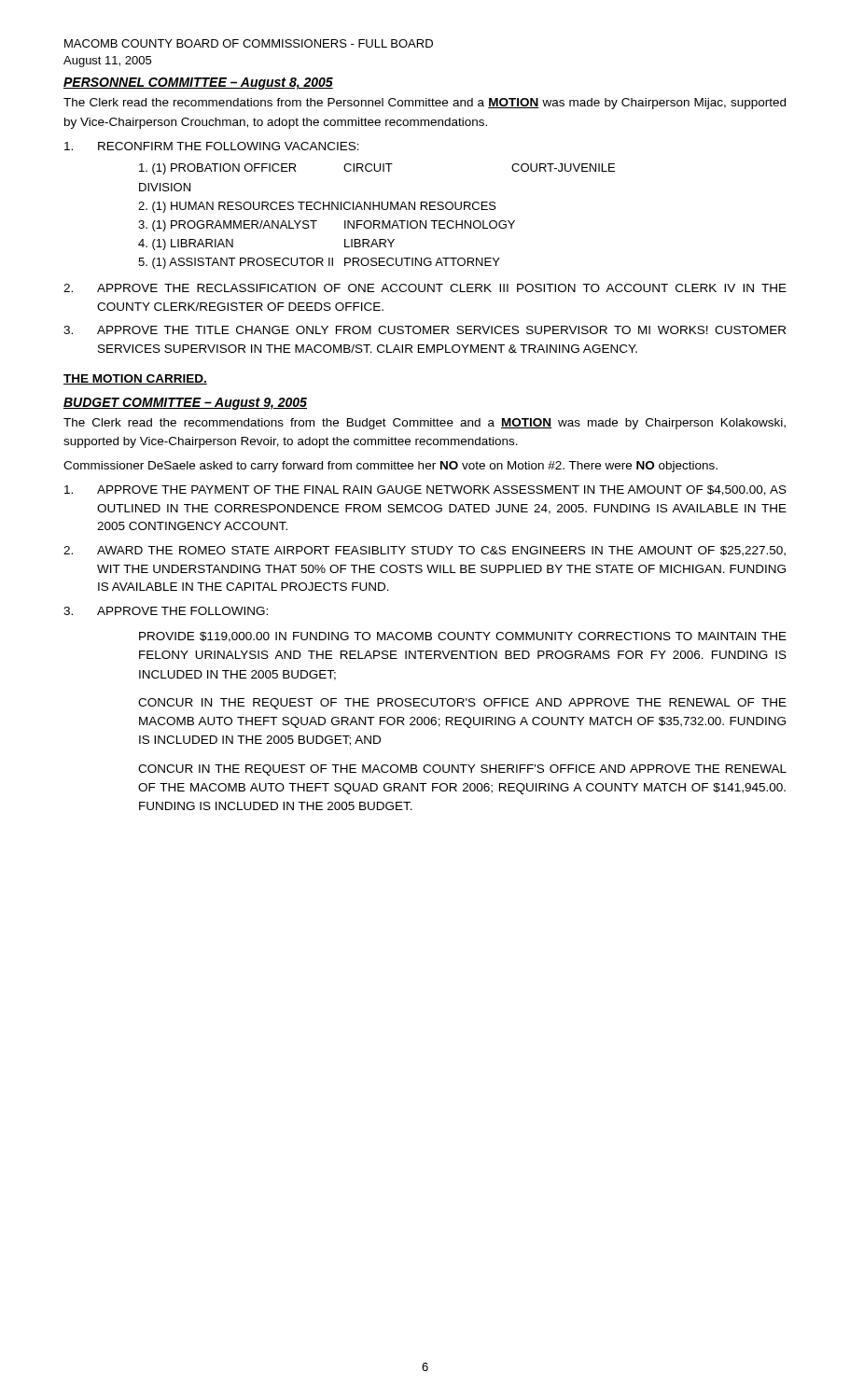Find the text block starting "THE MOTION CARRIED."
850x1400 pixels.
tap(135, 378)
